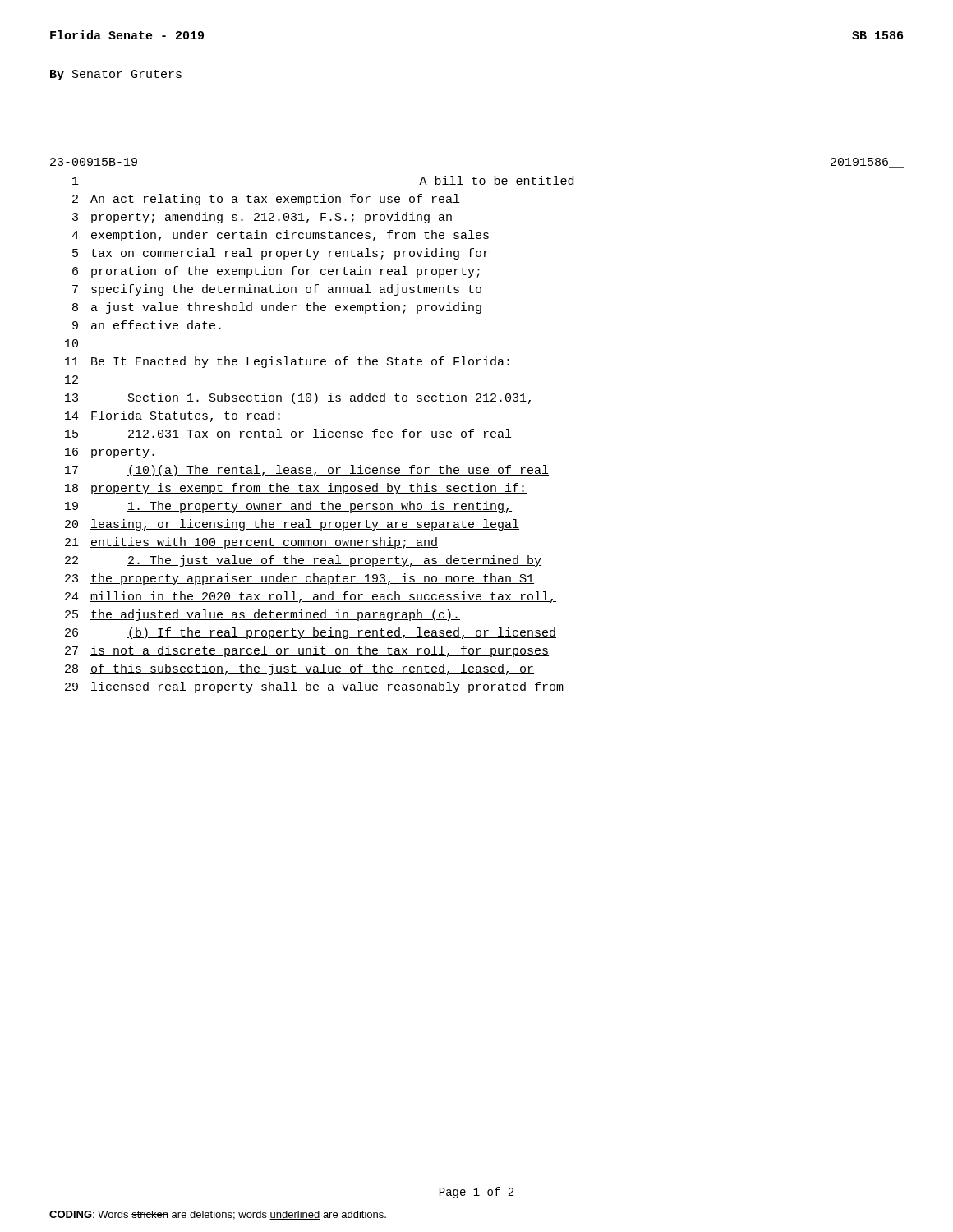953x1232 pixels.
Task: Find the footnote with the text "CODING: Words stricken are"
Action: (218, 1214)
